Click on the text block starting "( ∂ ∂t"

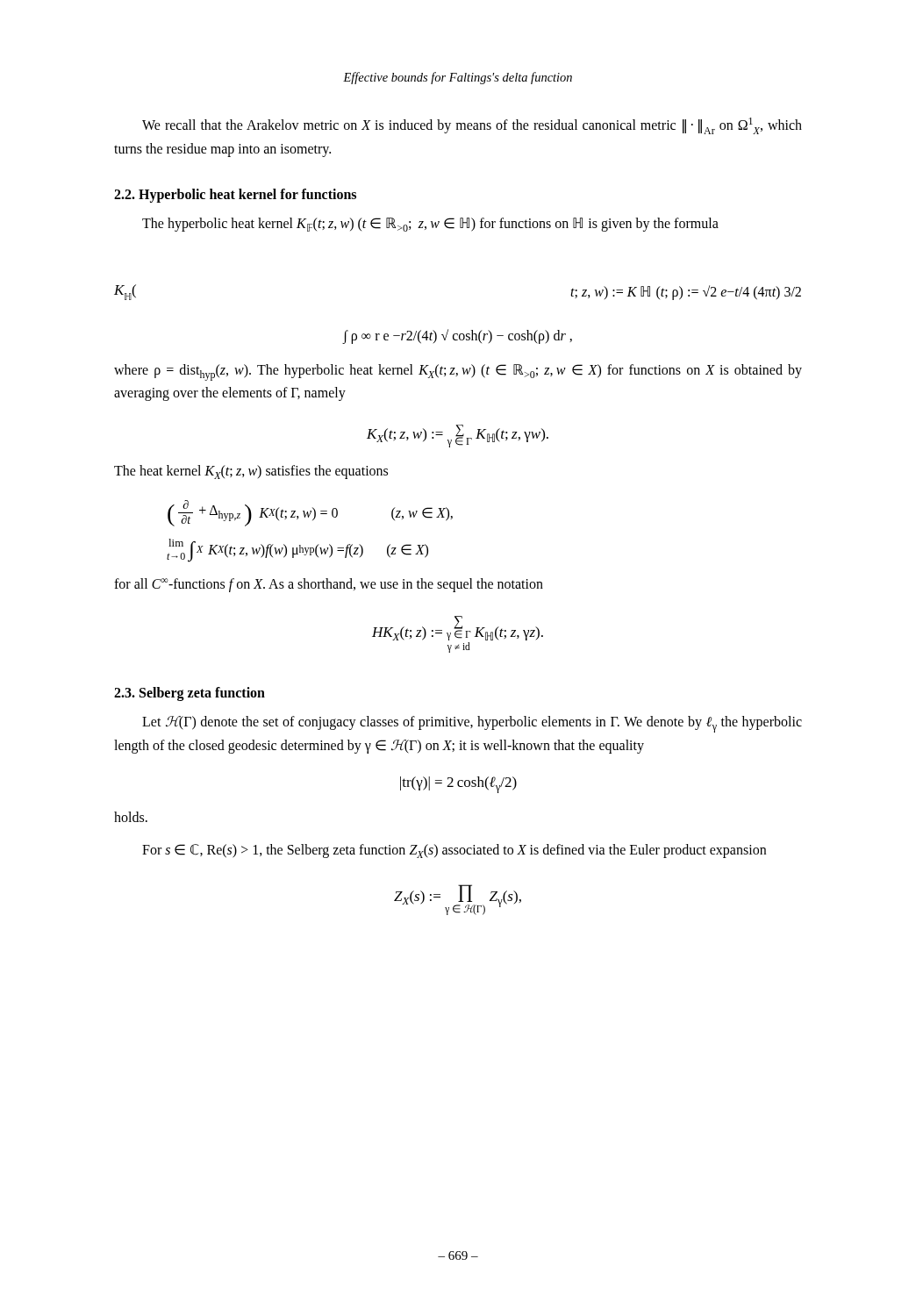pos(310,513)
